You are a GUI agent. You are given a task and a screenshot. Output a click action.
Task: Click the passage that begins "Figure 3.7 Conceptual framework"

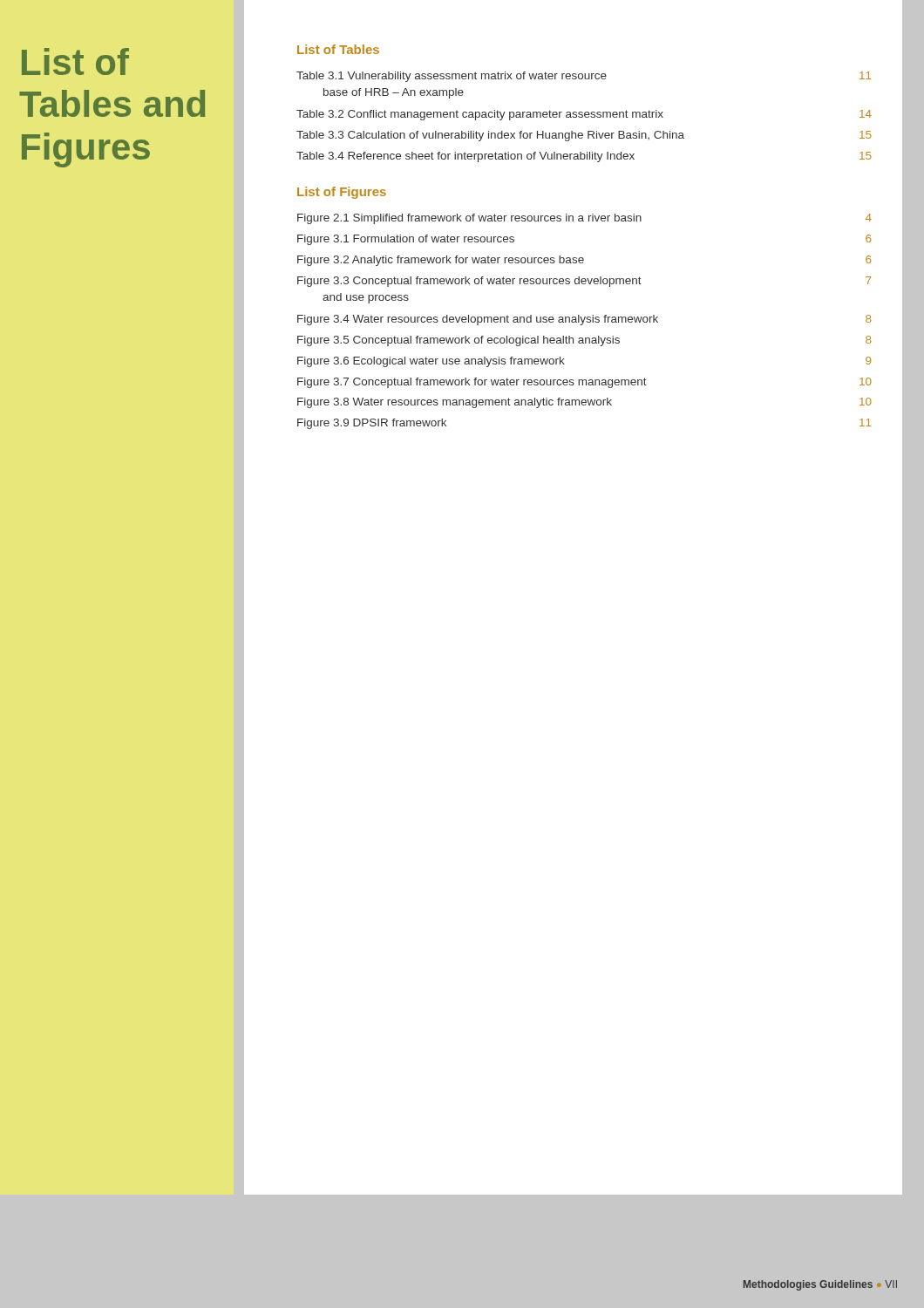click(x=584, y=382)
